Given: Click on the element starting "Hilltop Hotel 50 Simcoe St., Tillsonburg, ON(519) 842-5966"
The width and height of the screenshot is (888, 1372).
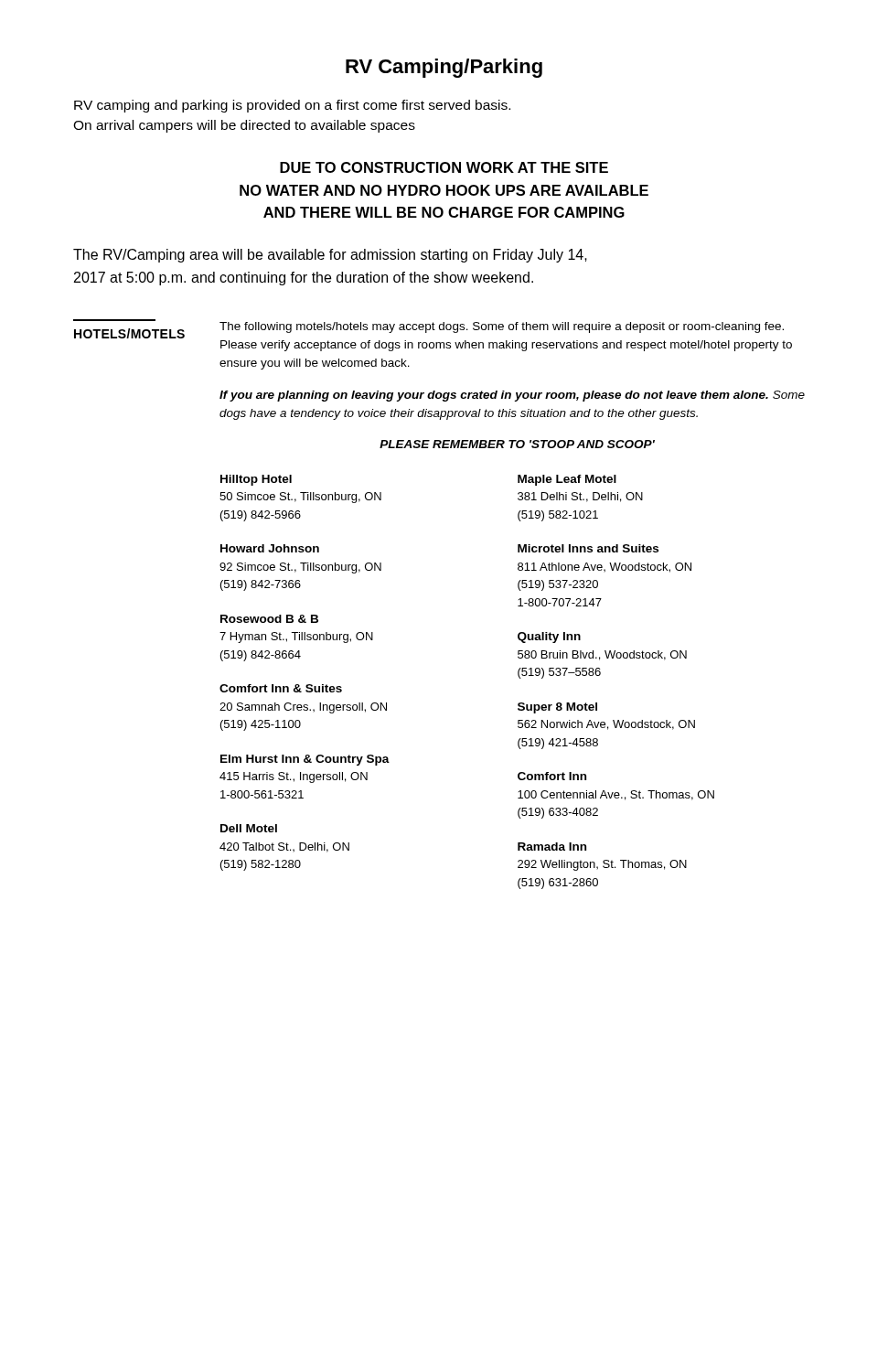Looking at the screenshot, I should 359,497.
